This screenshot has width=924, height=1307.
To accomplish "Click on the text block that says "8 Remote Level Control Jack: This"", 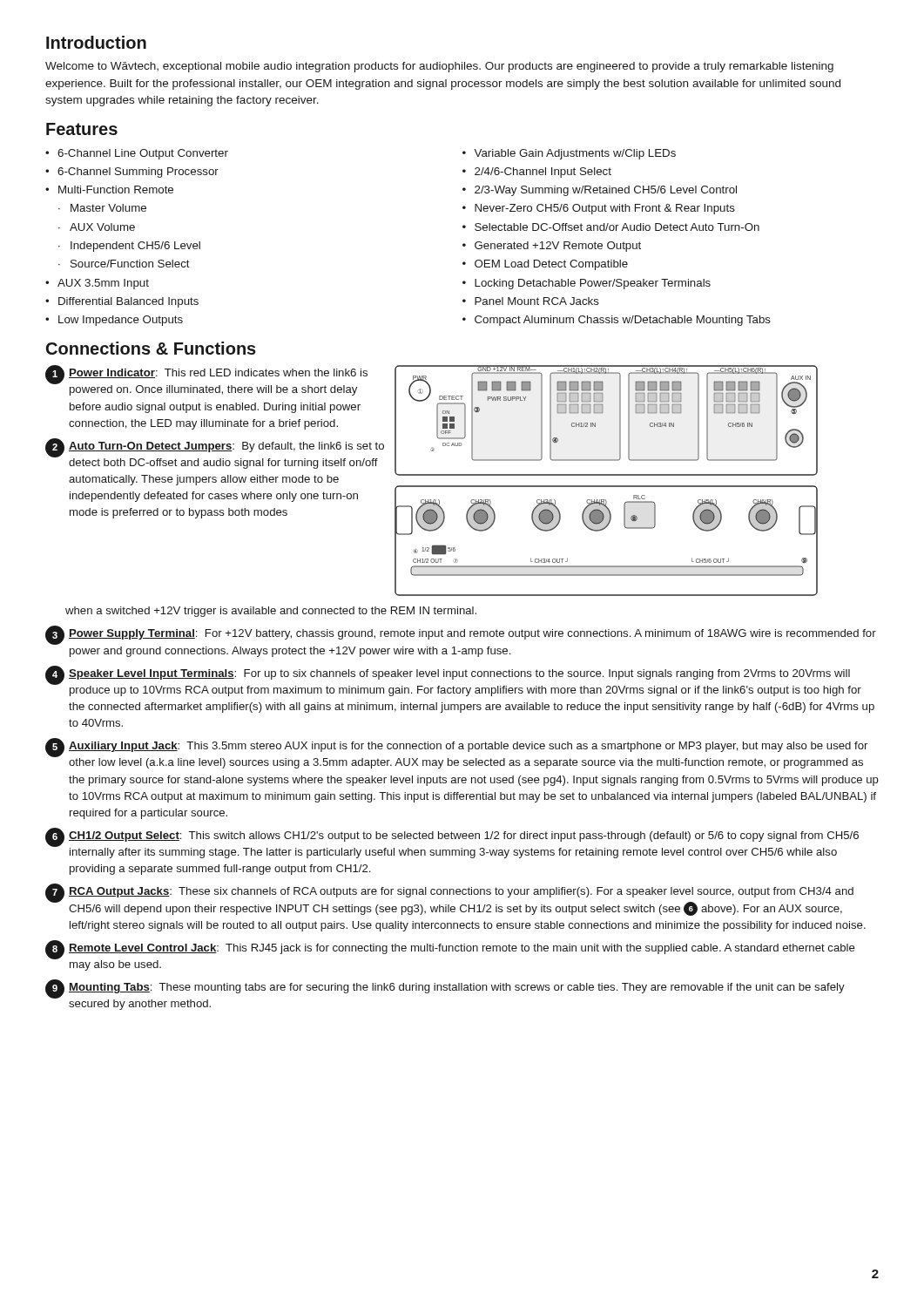I will (462, 956).
